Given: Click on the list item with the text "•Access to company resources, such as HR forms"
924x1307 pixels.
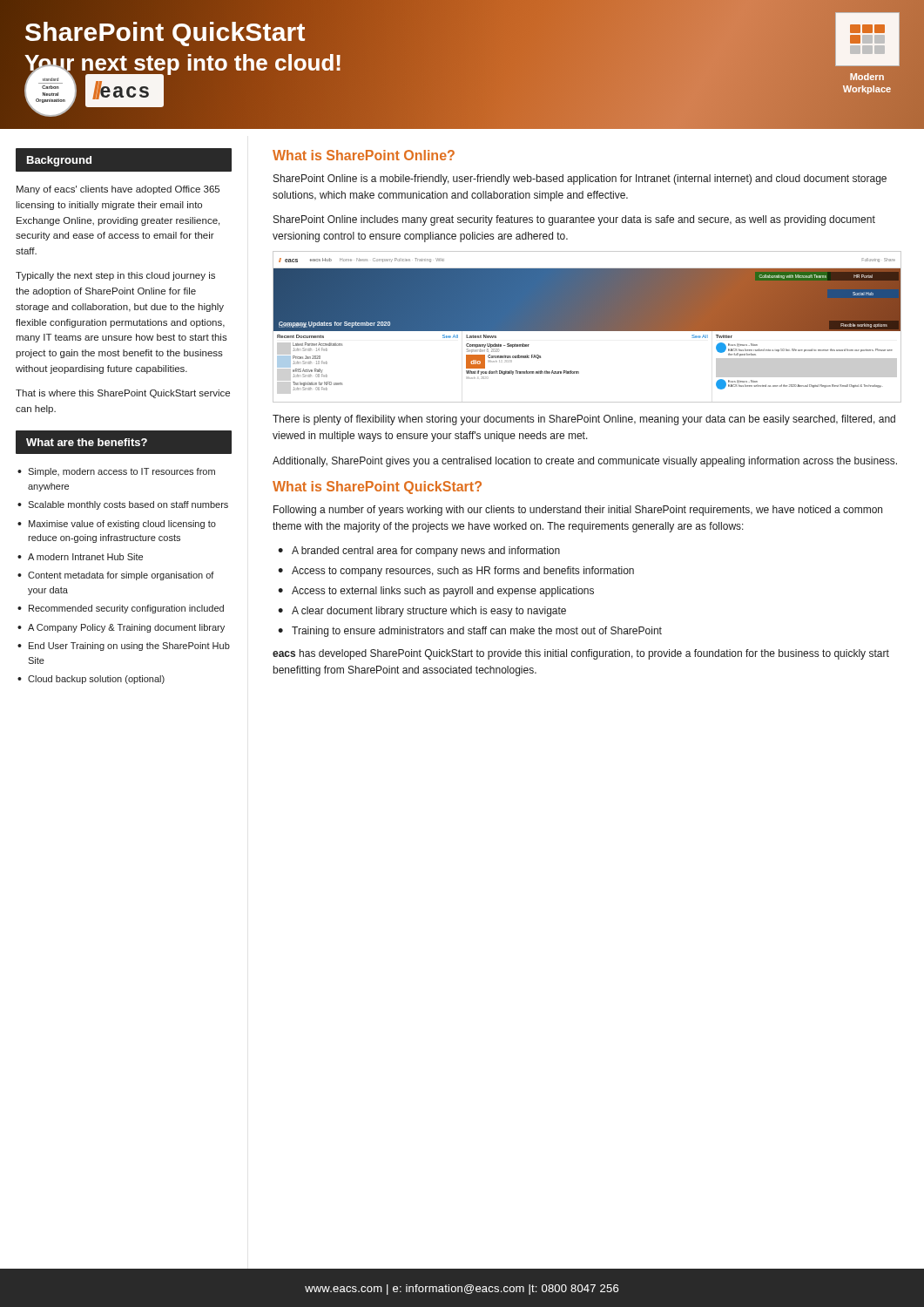Looking at the screenshot, I should coord(456,571).
